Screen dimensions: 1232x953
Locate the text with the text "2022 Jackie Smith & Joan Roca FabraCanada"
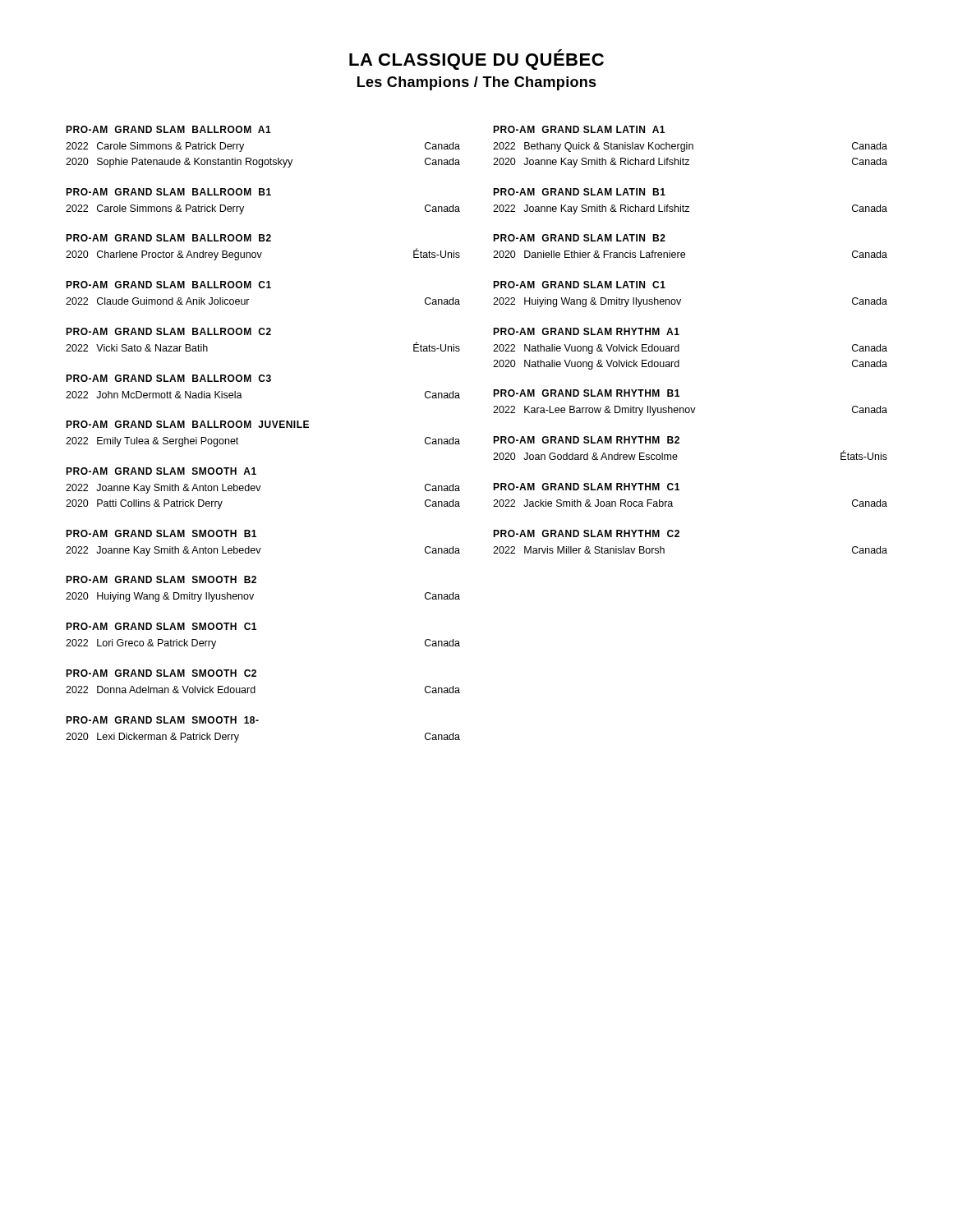coord(504,503)
